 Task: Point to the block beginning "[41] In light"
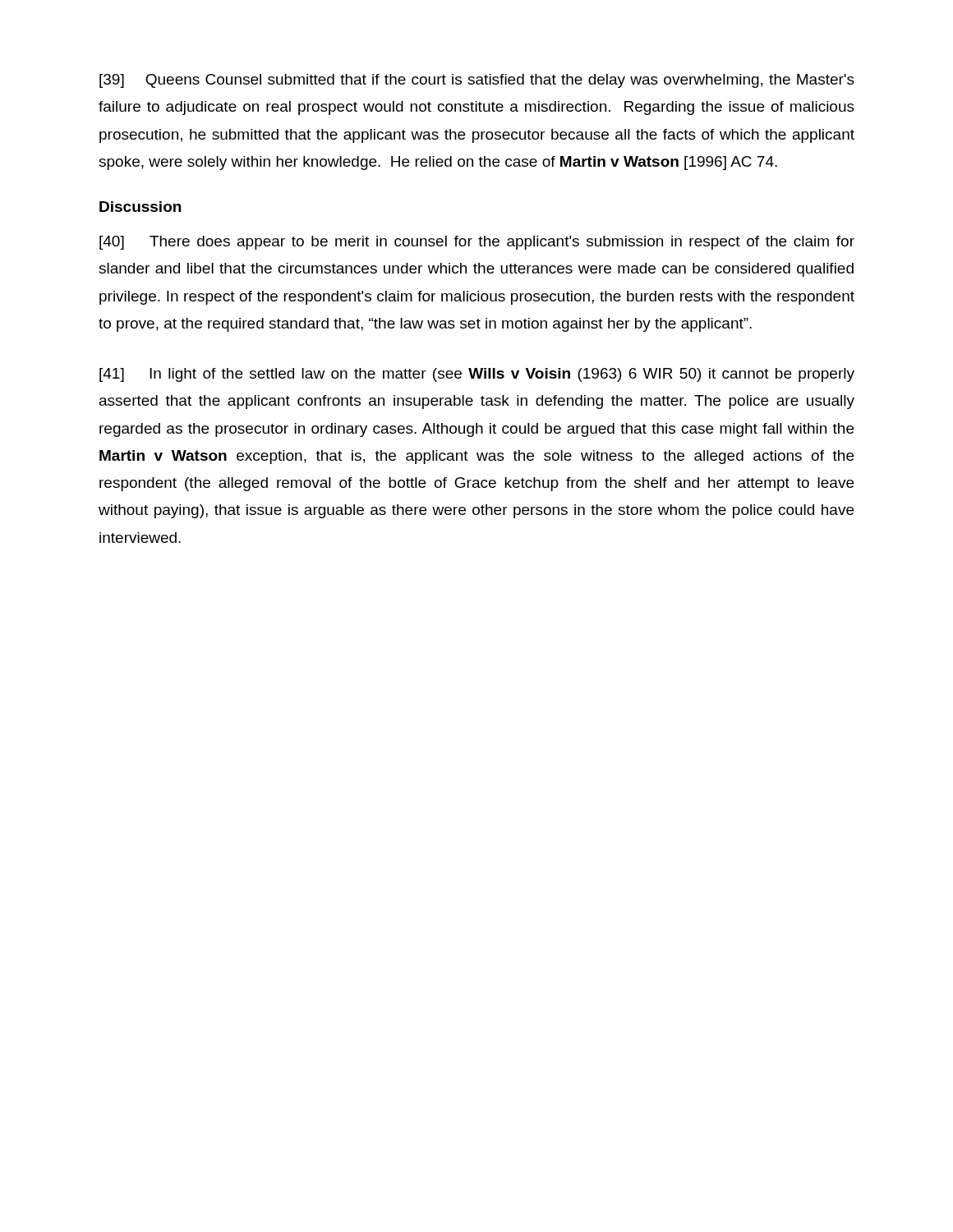coord(476,455)
